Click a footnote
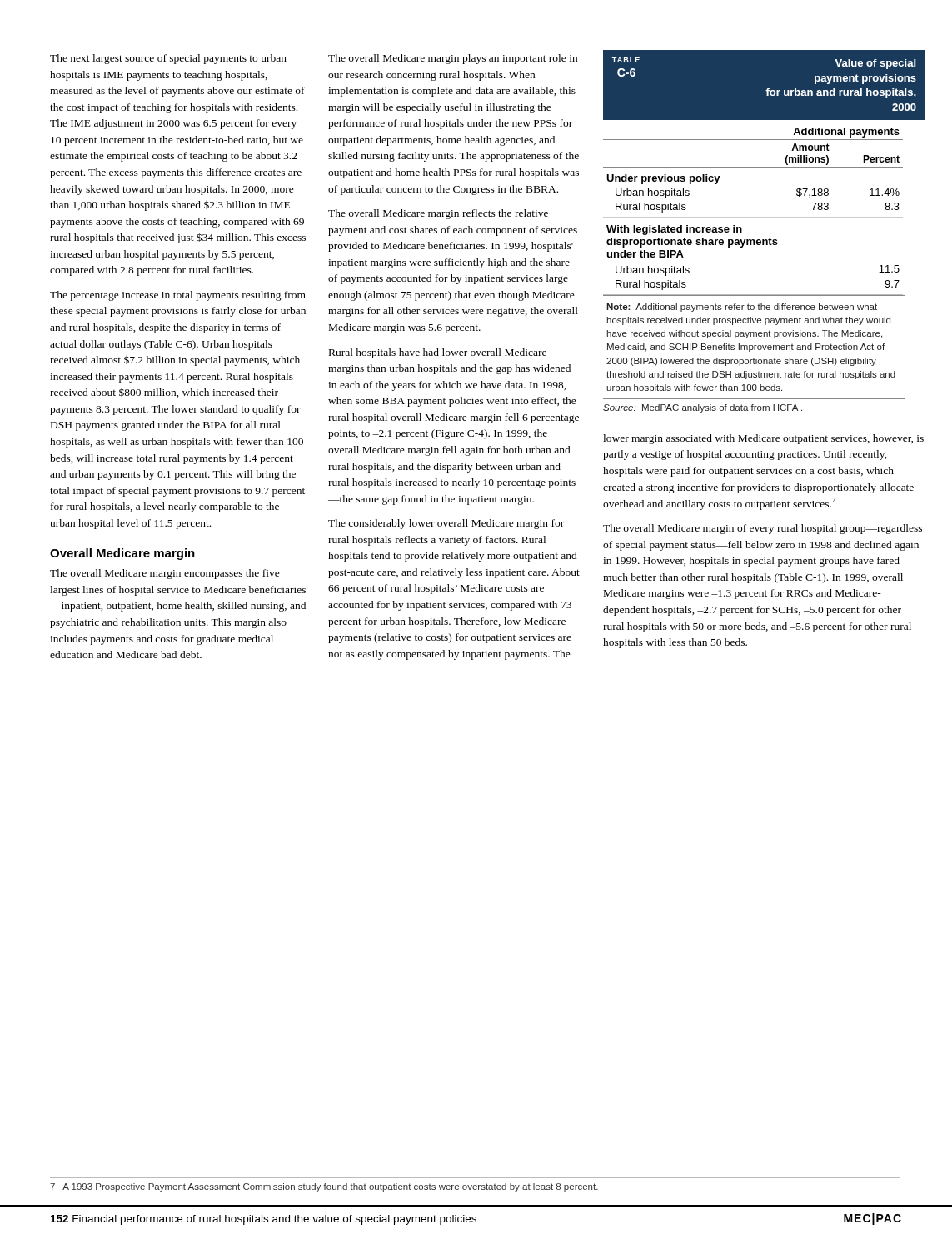The image size is (952, 1250). (x=324, y=1187)
